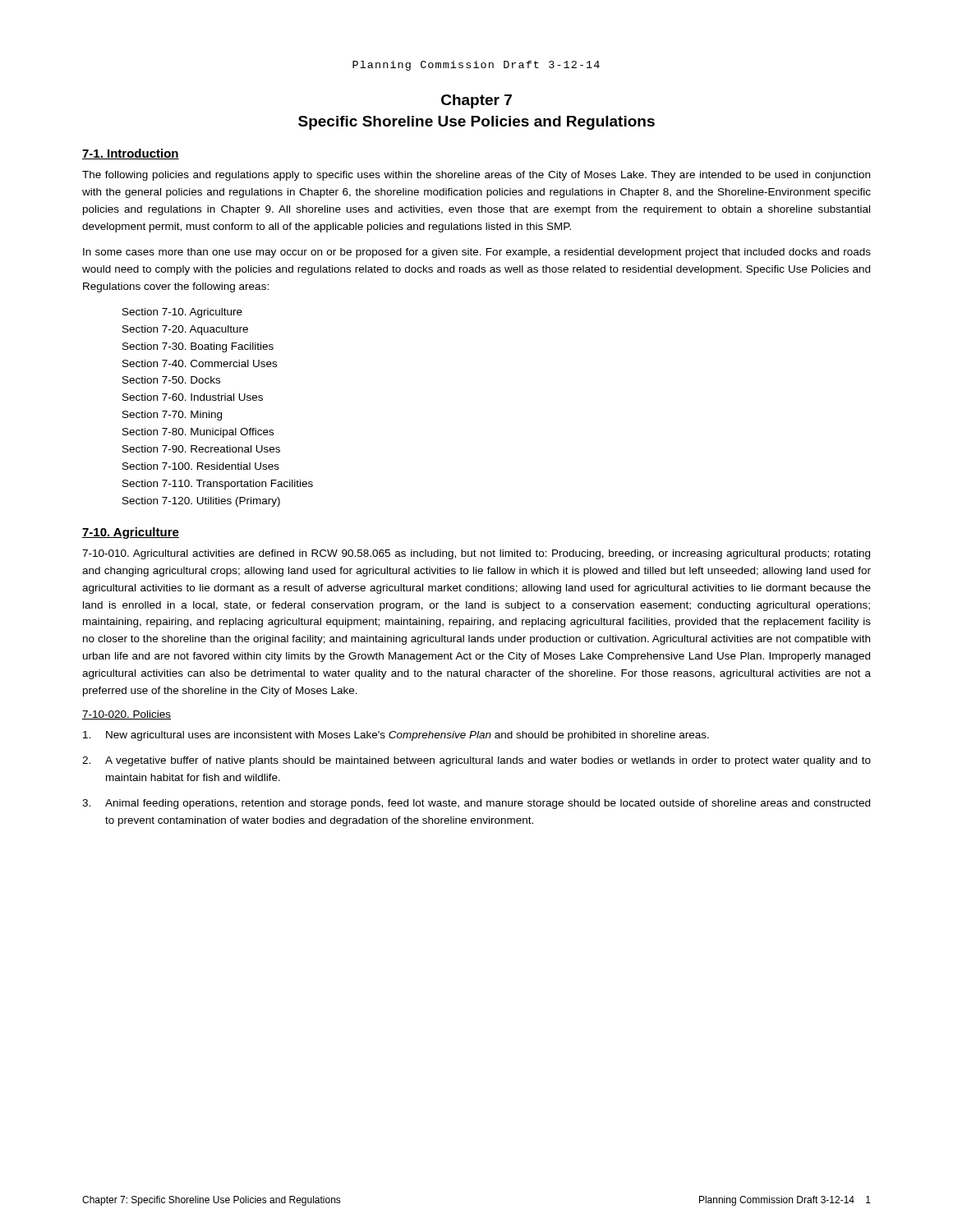Locate the list item that says "Section 7-90. Recreational Uses"
This screenshot has width=953, height=1232.
201,449
